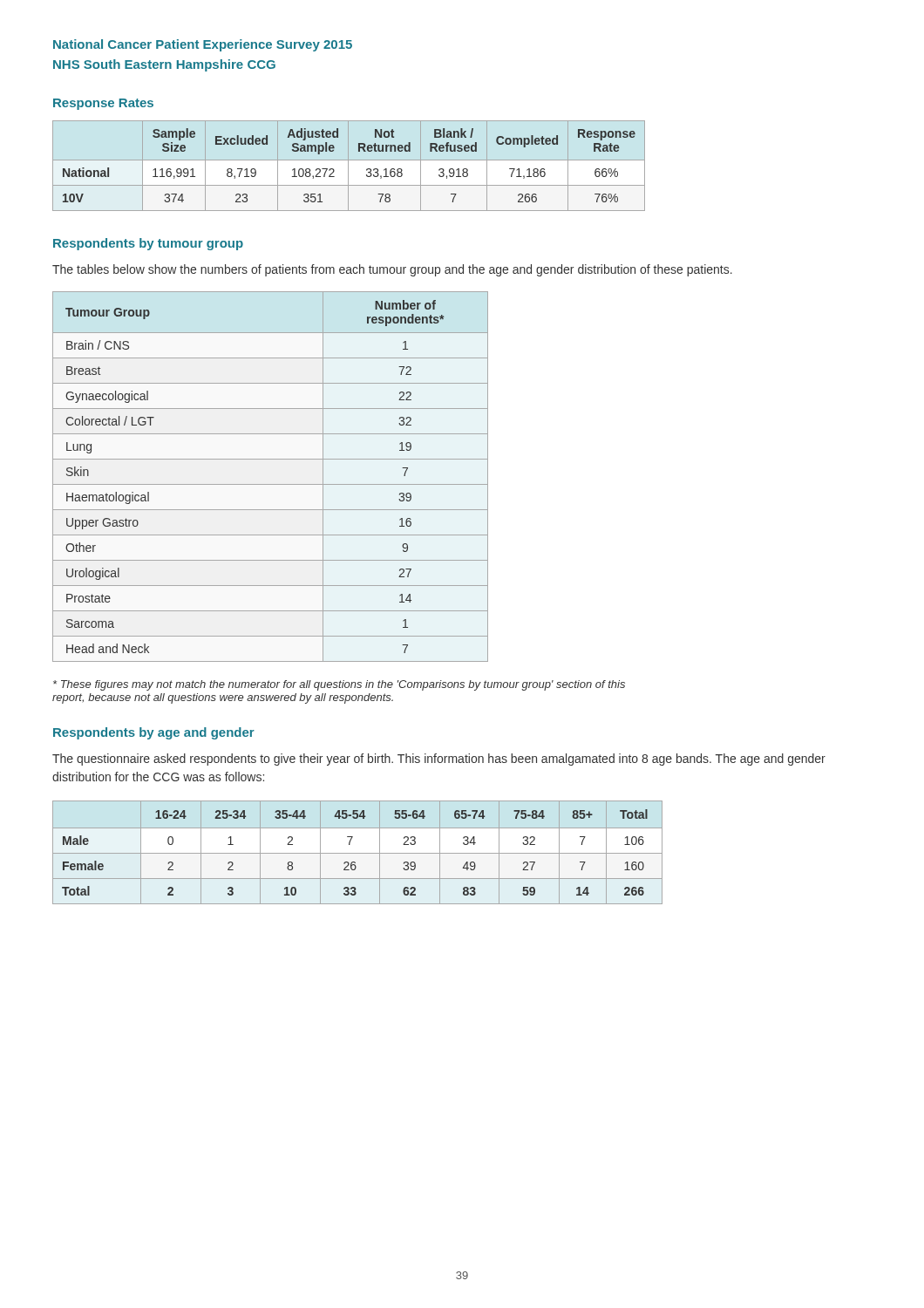
Task: Click on the text block starting "Respondents by tumour"
Action: [148, 243]
